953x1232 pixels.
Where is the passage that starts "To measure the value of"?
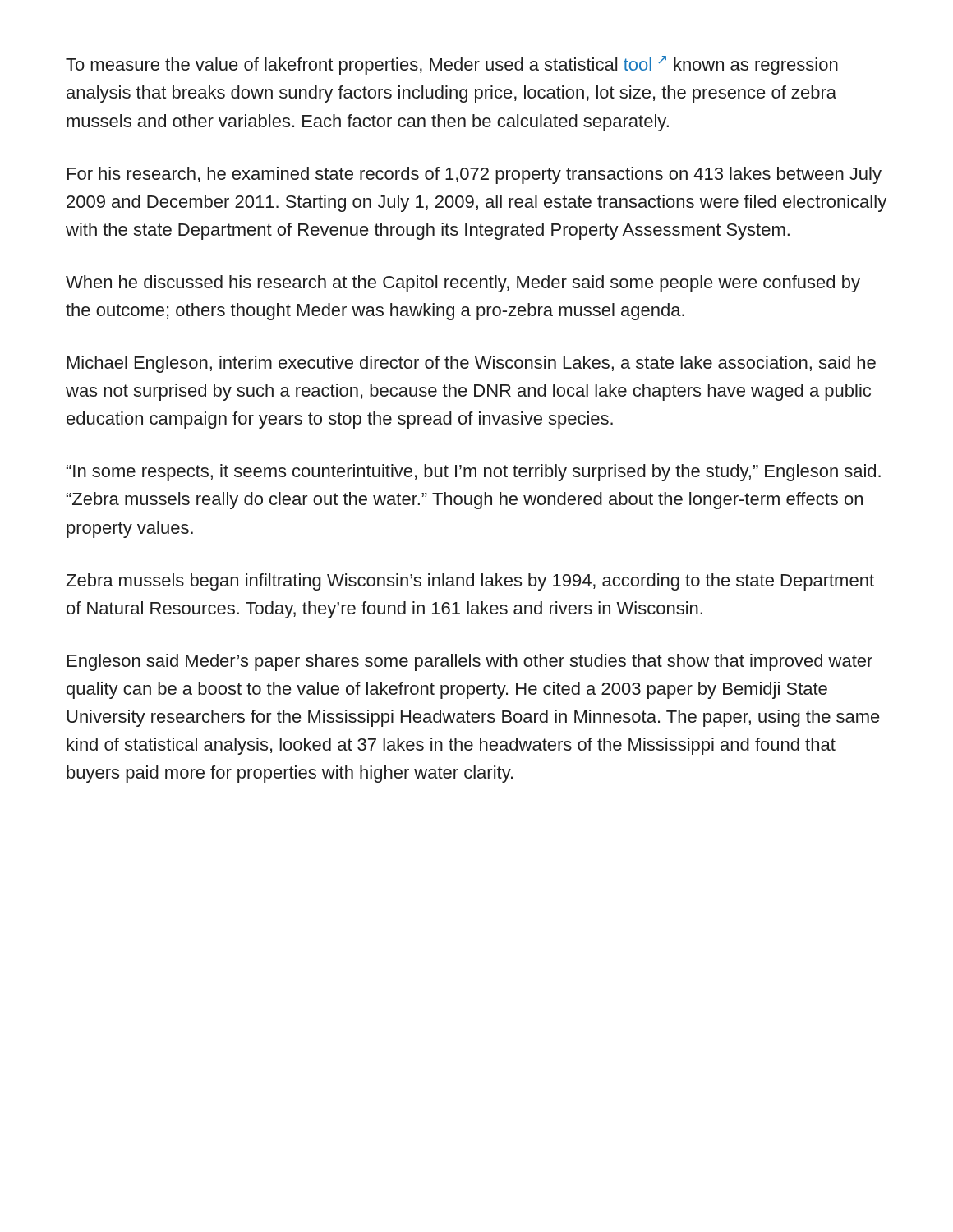452,93
